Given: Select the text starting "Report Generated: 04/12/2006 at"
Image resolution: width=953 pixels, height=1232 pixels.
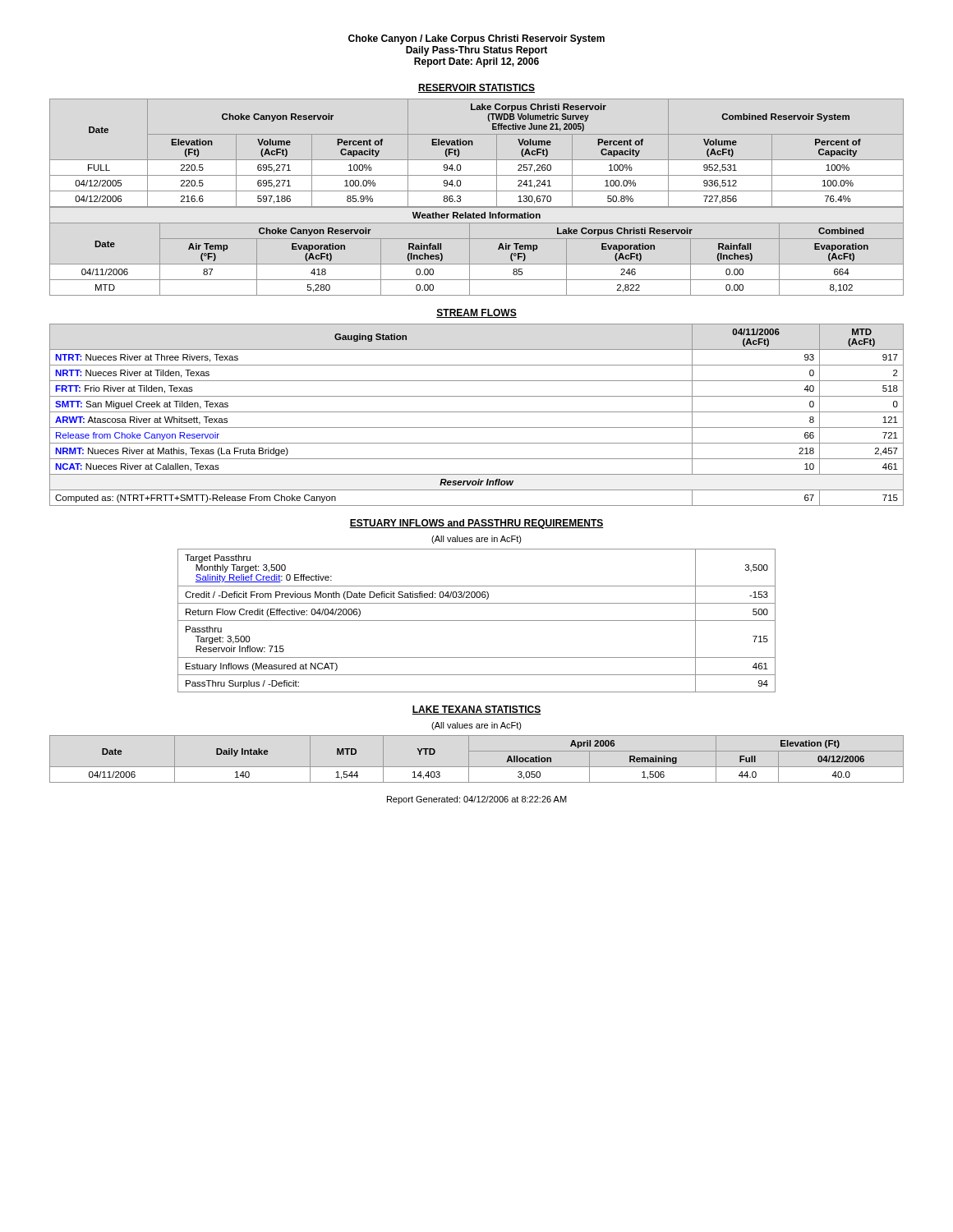Looking at the screenshot, I should point(476,799).
